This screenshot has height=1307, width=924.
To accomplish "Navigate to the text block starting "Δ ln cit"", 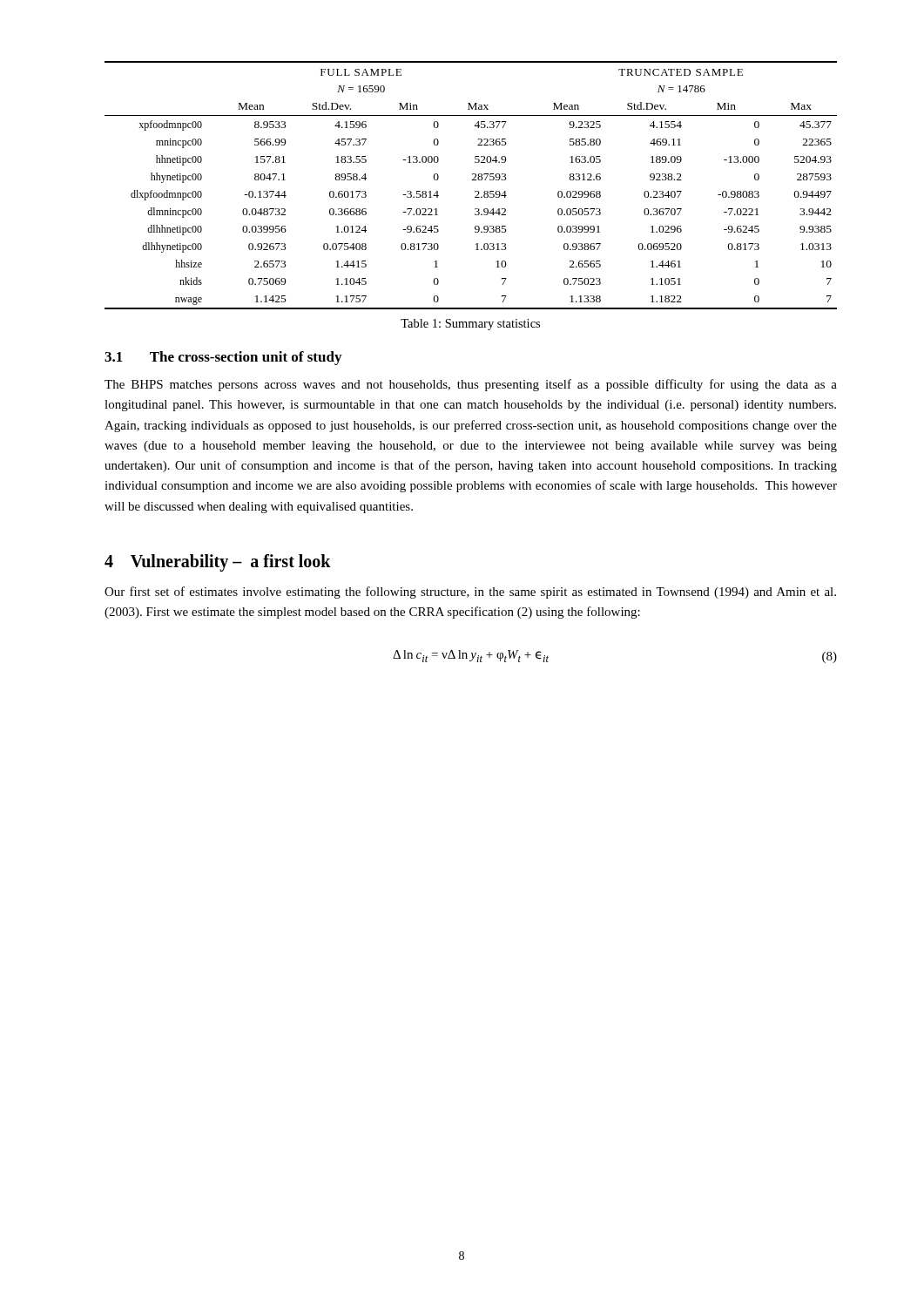I will tap(471, 656).
